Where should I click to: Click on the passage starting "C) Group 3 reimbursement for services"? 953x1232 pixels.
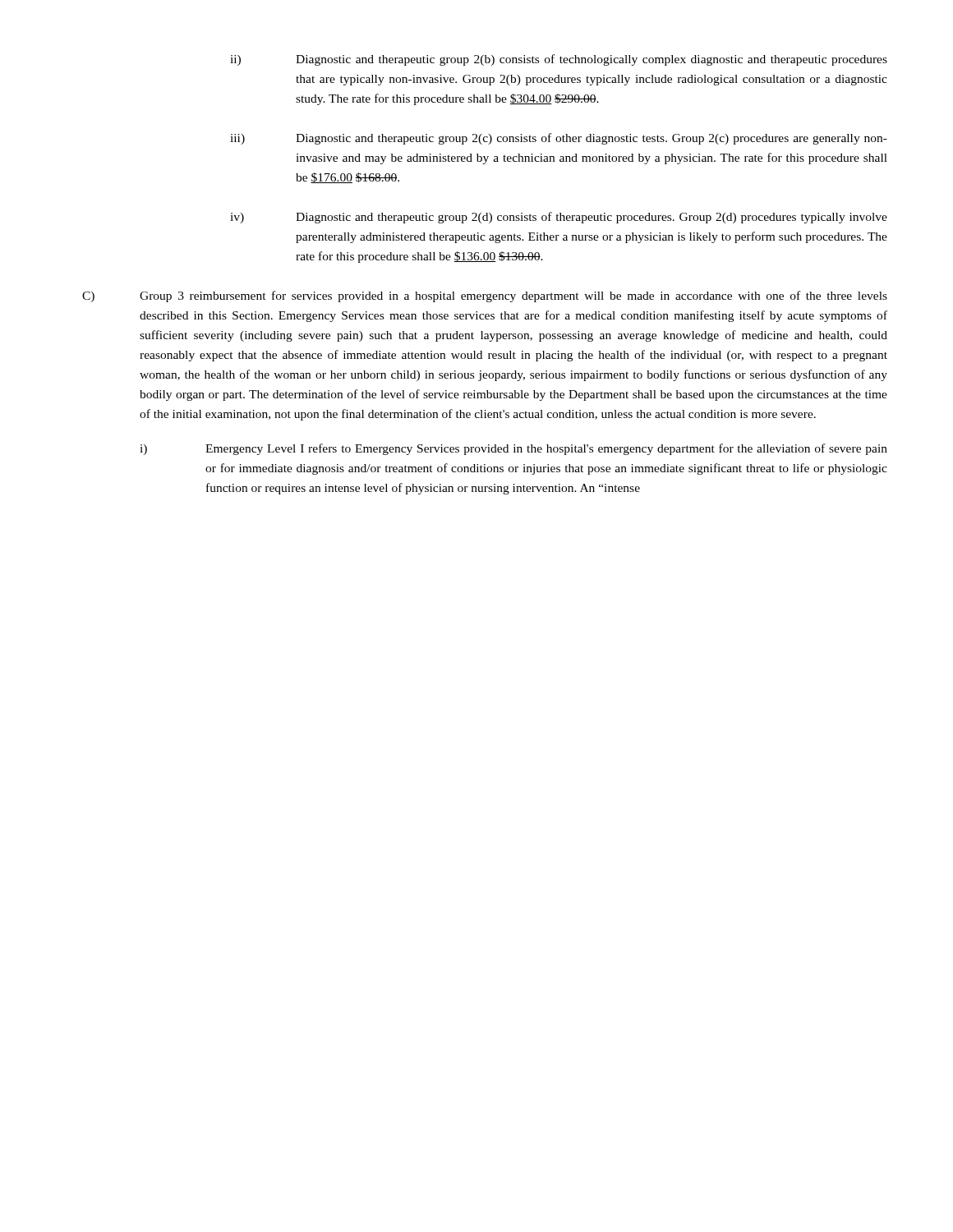(x=485, y=392)
